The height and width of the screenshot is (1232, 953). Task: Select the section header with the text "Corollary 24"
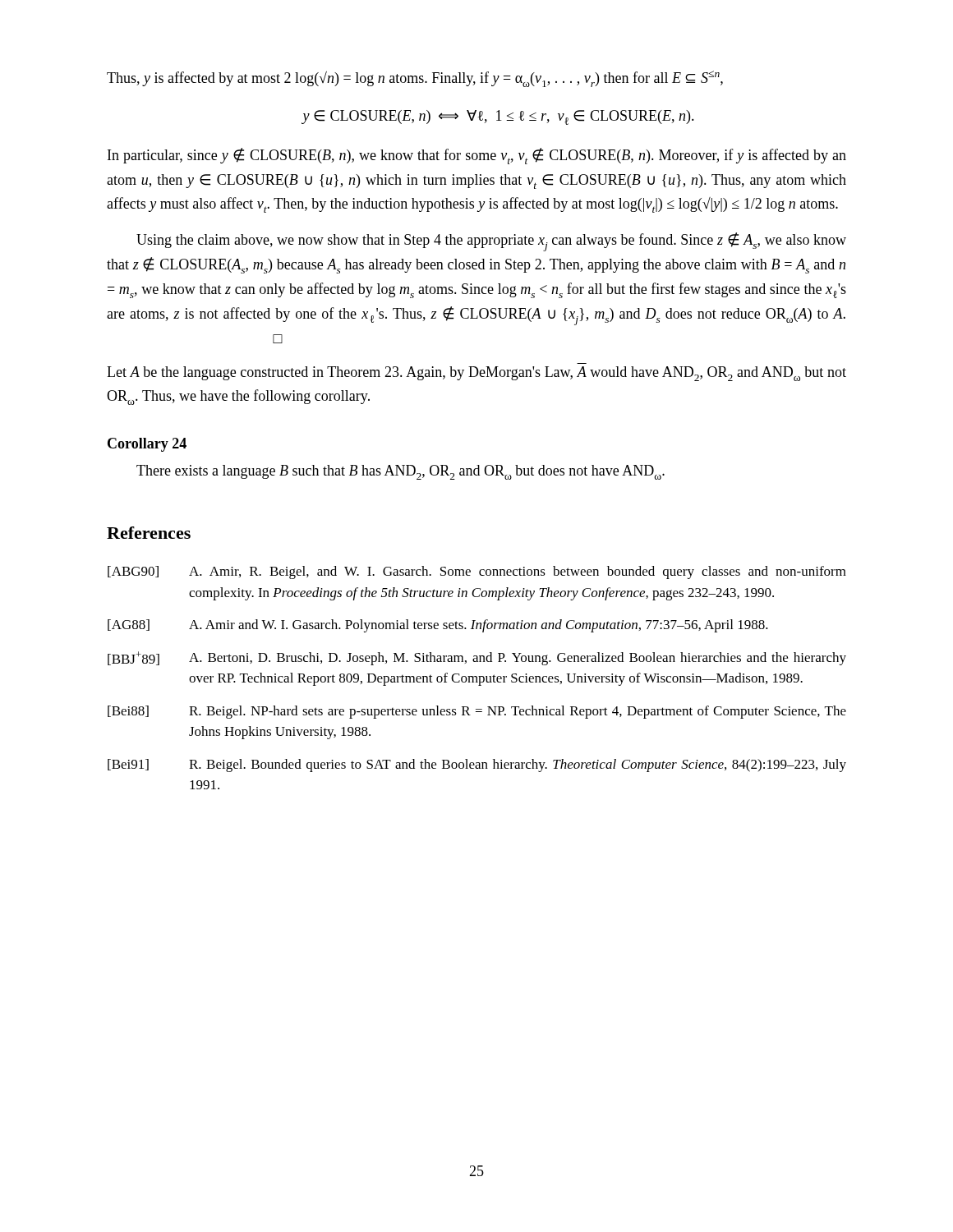tap(147, 444)
